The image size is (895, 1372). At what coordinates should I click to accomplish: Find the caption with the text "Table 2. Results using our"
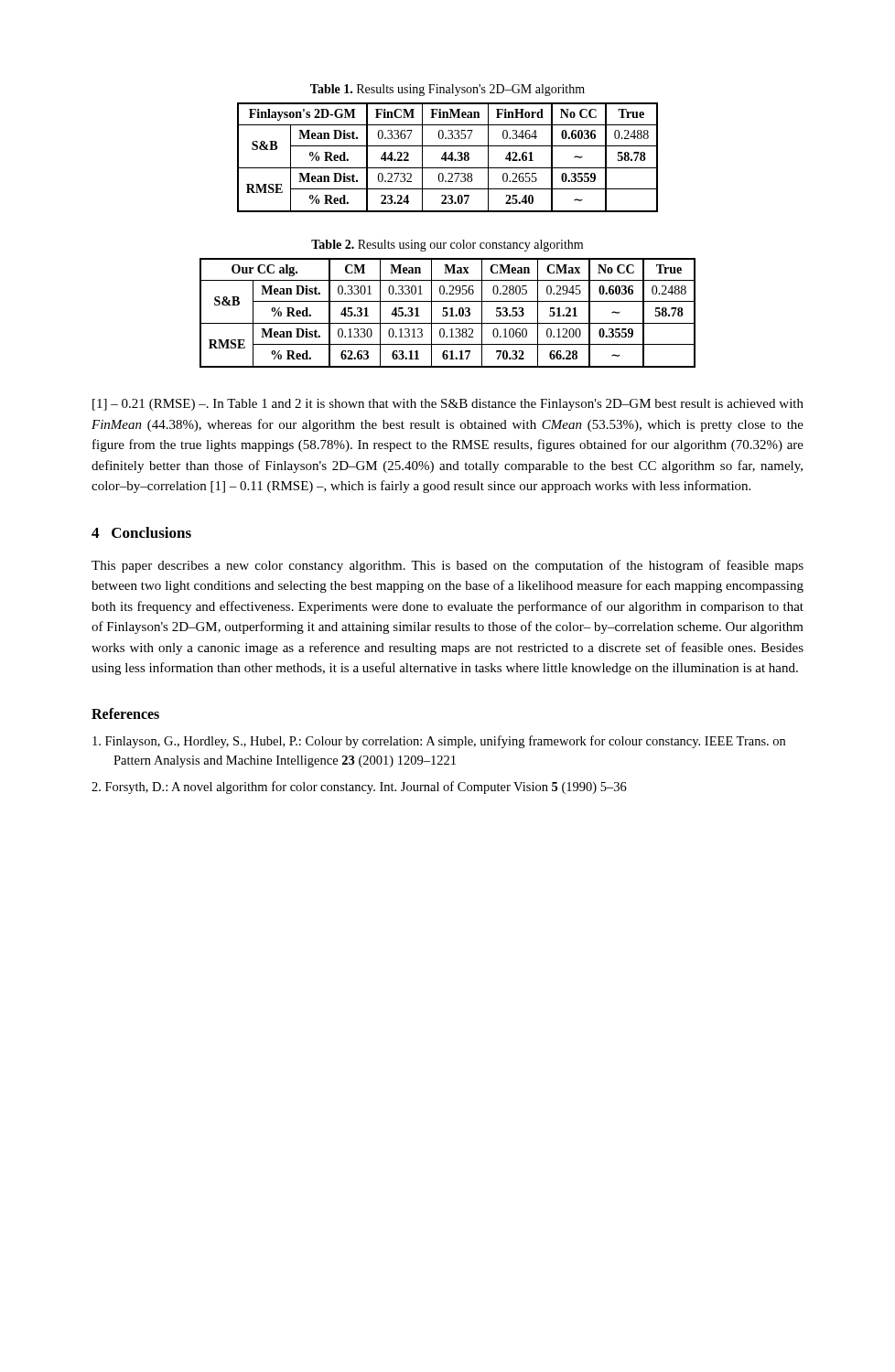pyautogui.click(x=448, y=245)
